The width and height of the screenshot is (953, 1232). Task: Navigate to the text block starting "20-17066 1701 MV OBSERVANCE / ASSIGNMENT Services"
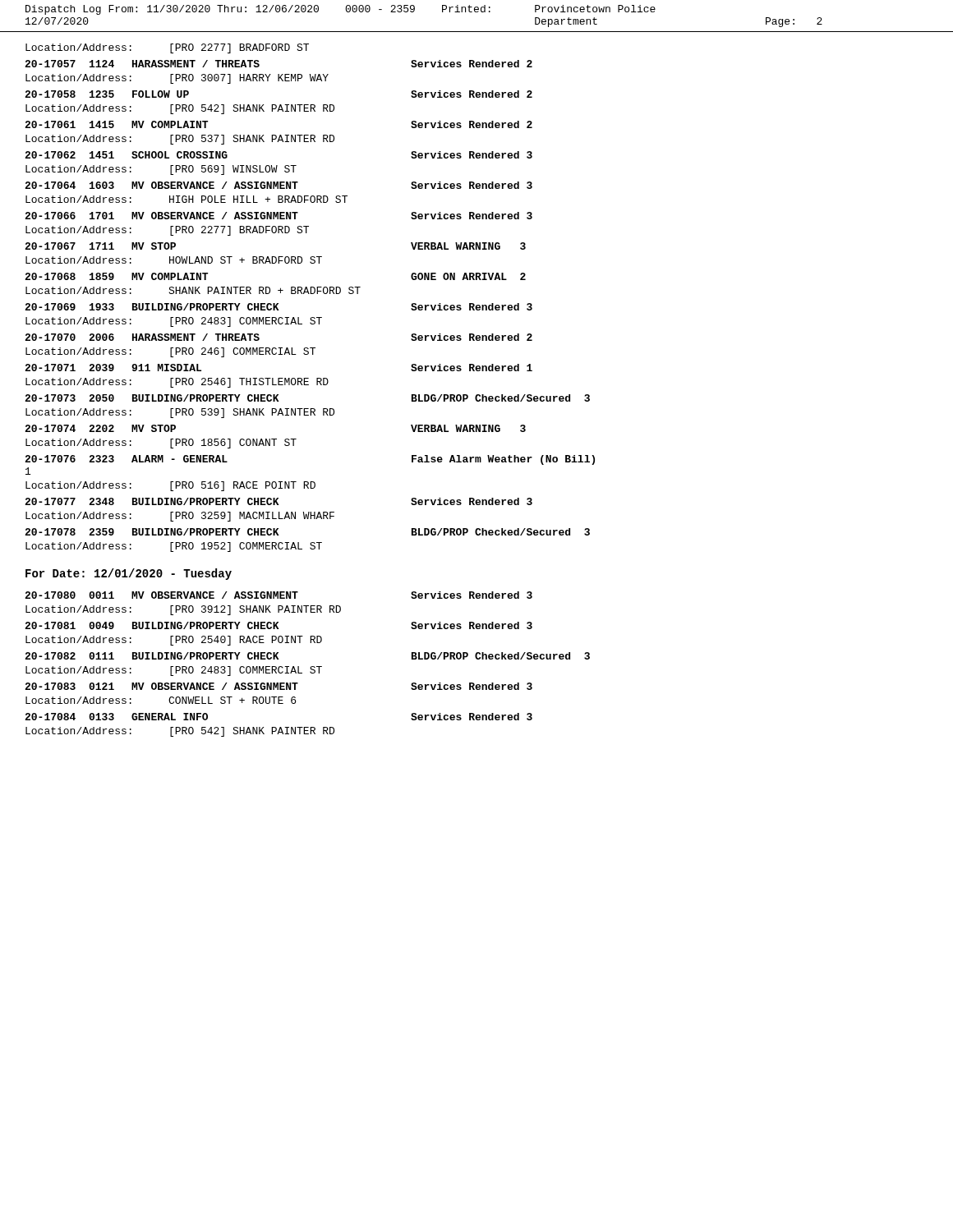click(476, 223)
